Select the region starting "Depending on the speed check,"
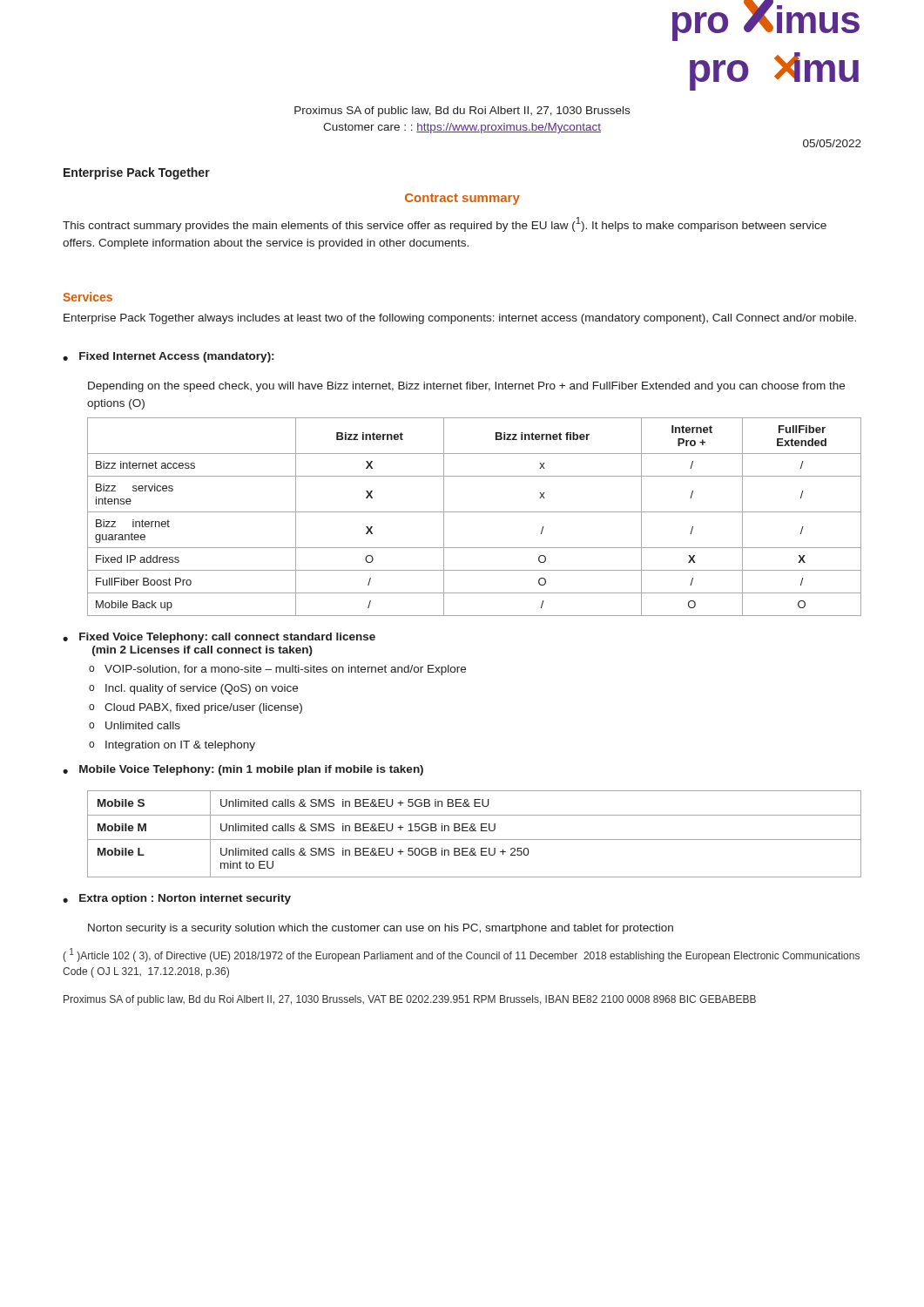This screenshot has width=924, height=1307. (466, 394)
